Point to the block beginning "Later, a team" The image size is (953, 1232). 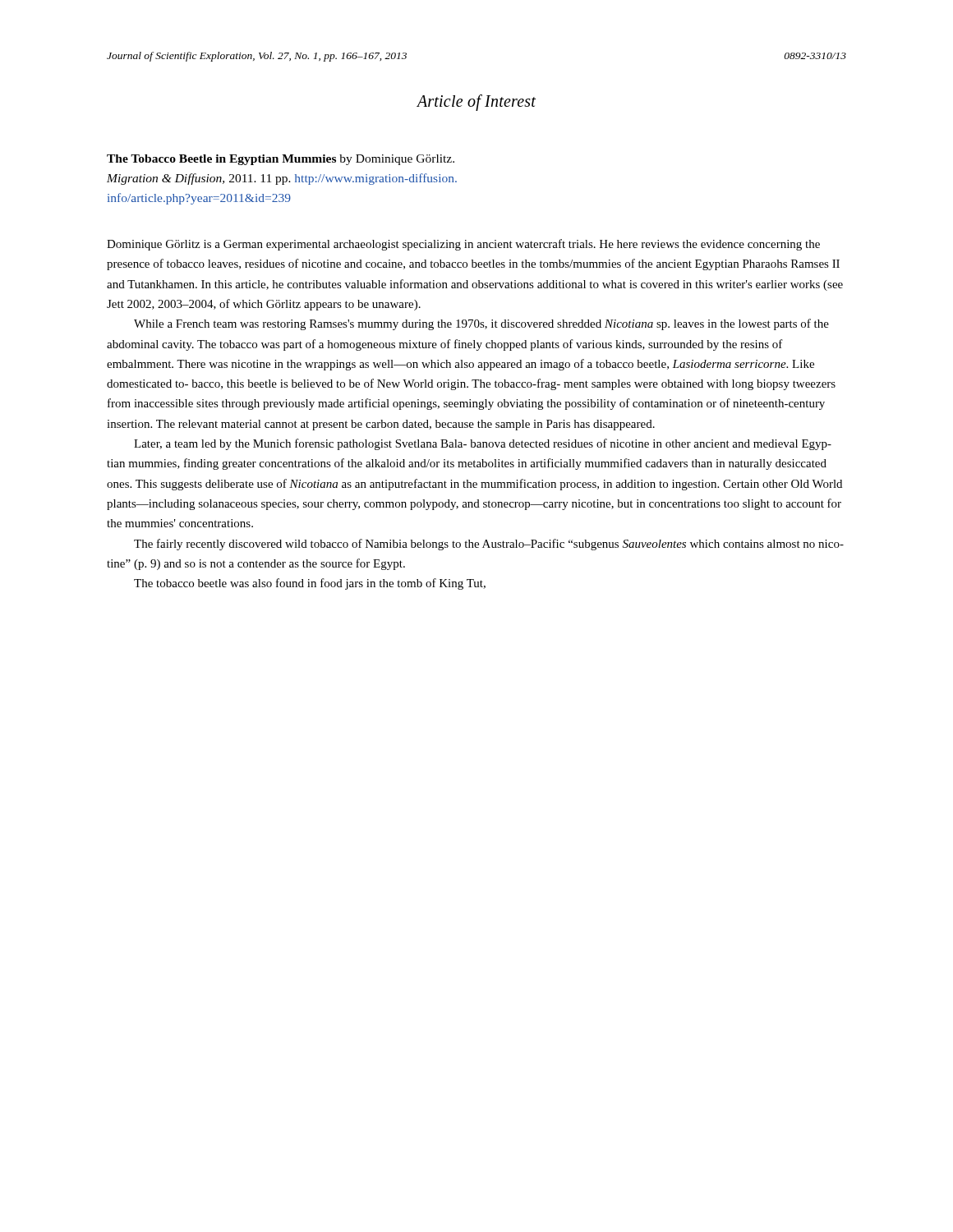(476, 484)
